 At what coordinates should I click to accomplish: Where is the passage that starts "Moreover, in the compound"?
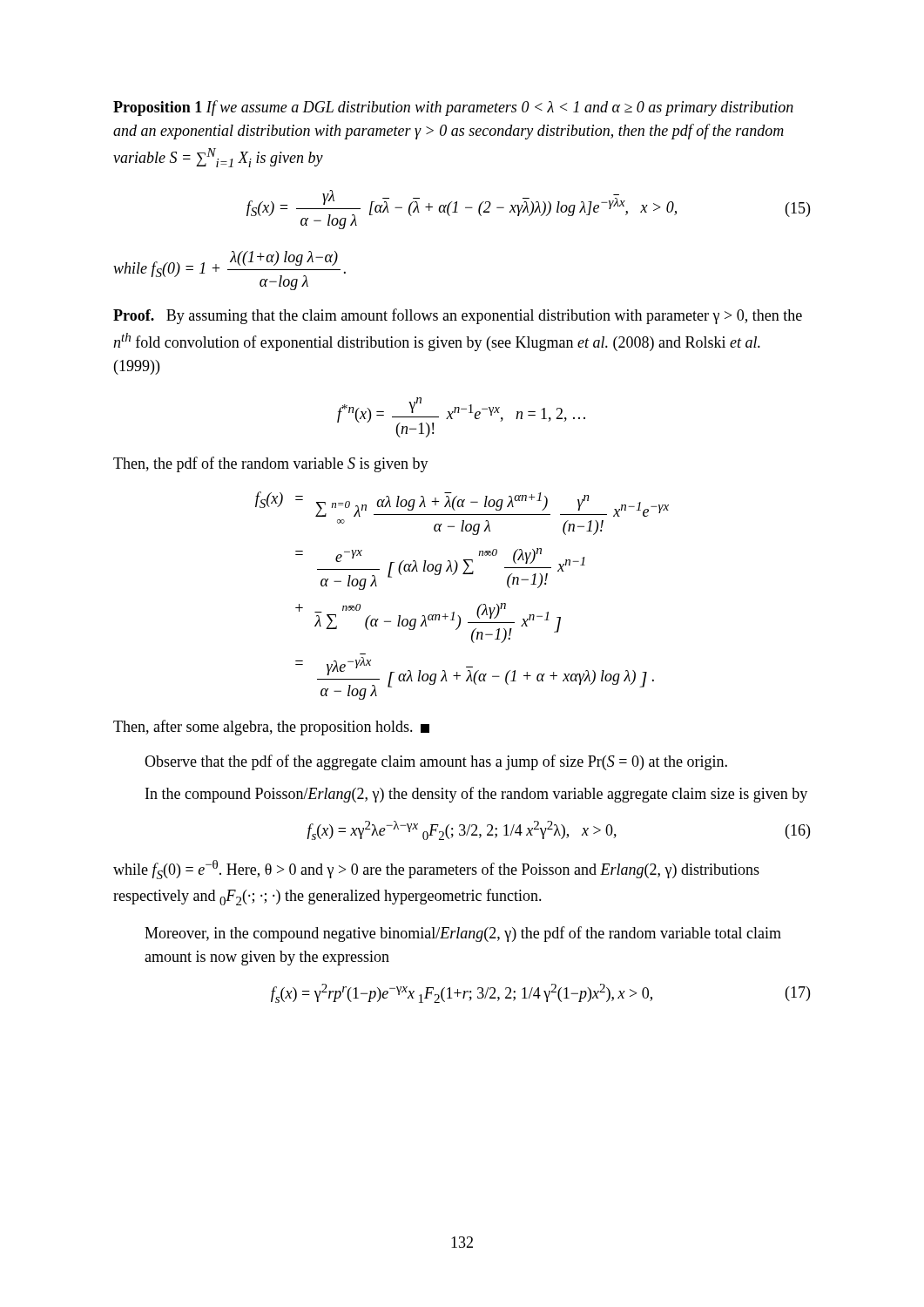coord(463,945)
